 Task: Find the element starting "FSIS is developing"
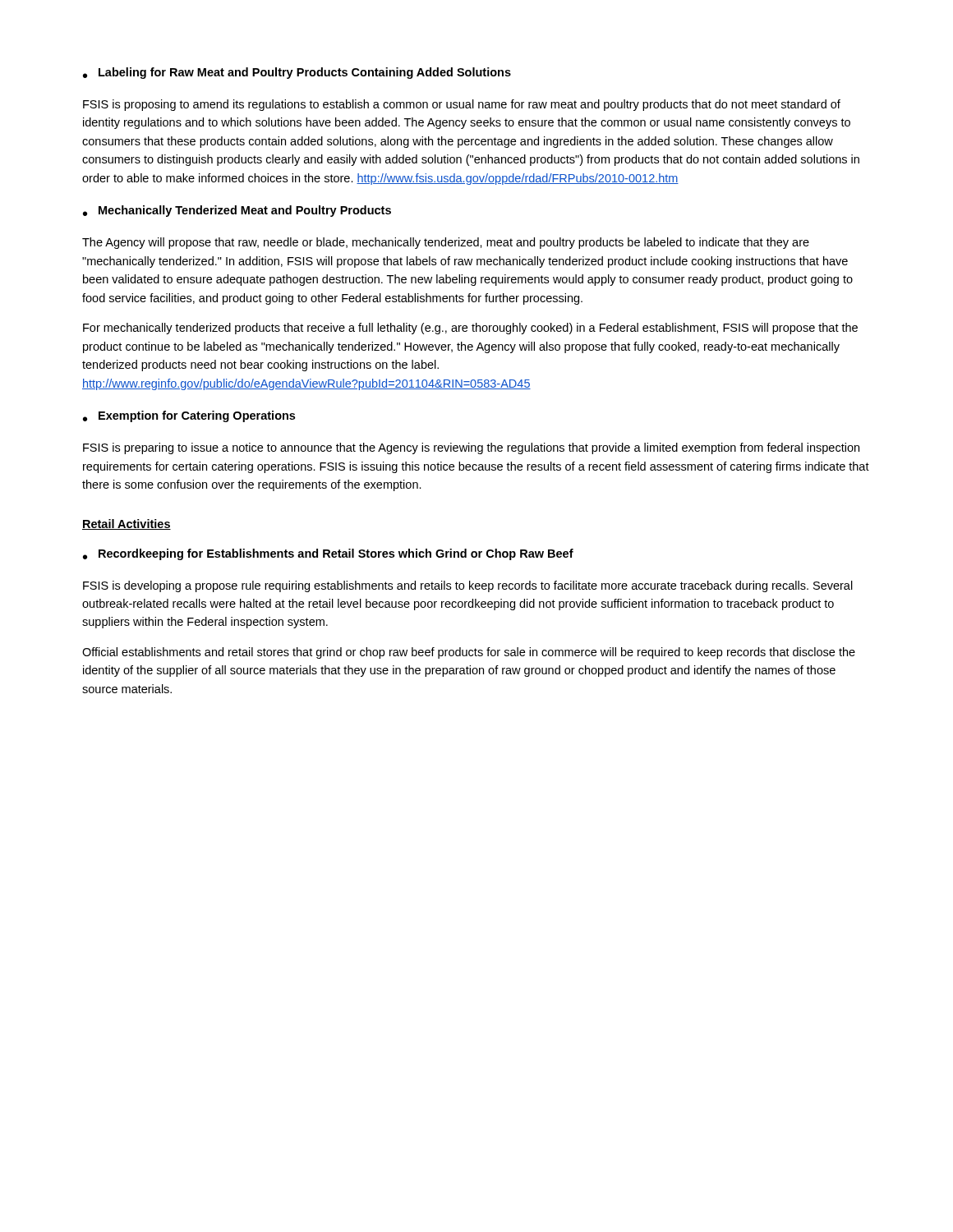click(468, 604)
